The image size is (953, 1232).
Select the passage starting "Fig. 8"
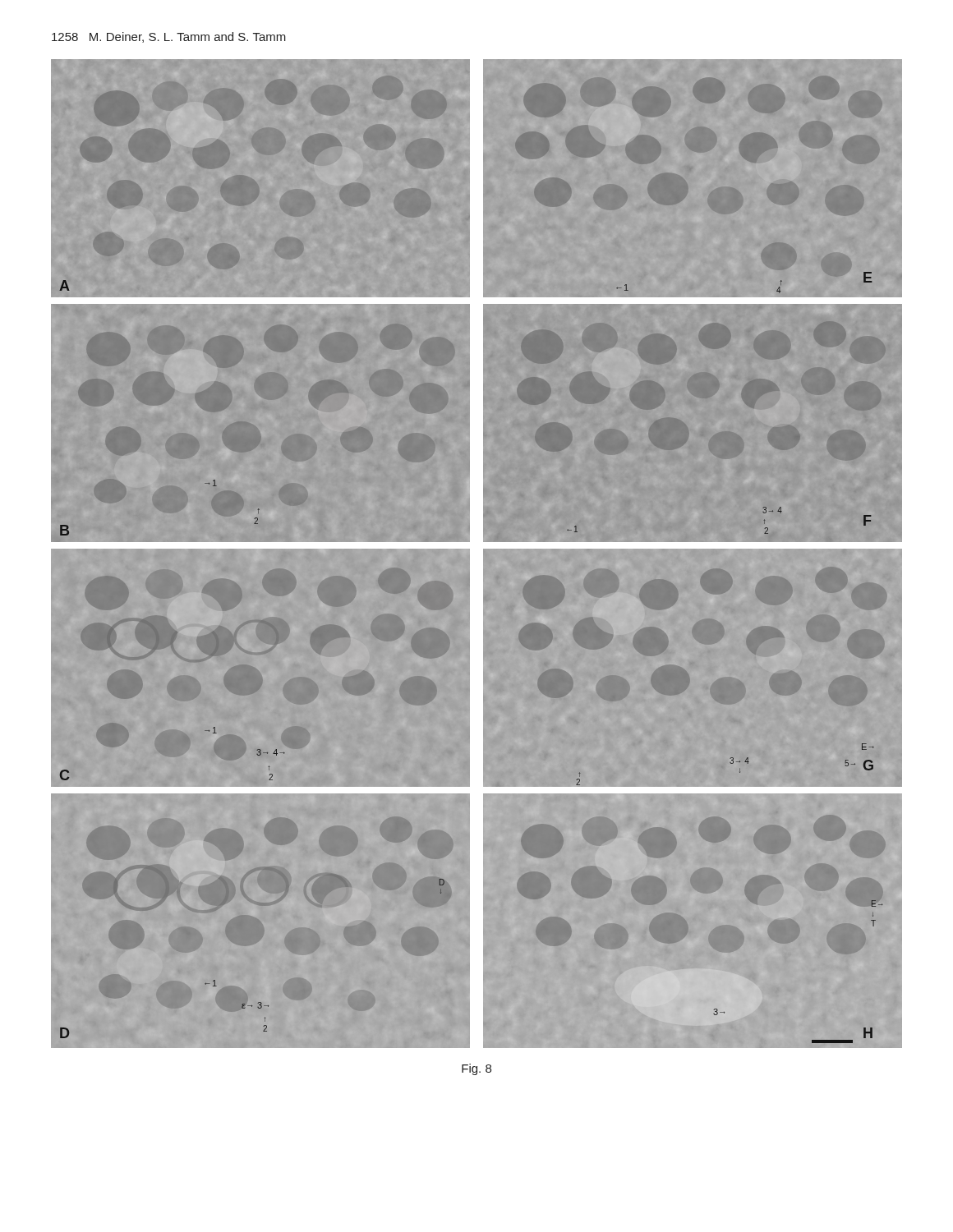click(476, 1068)
